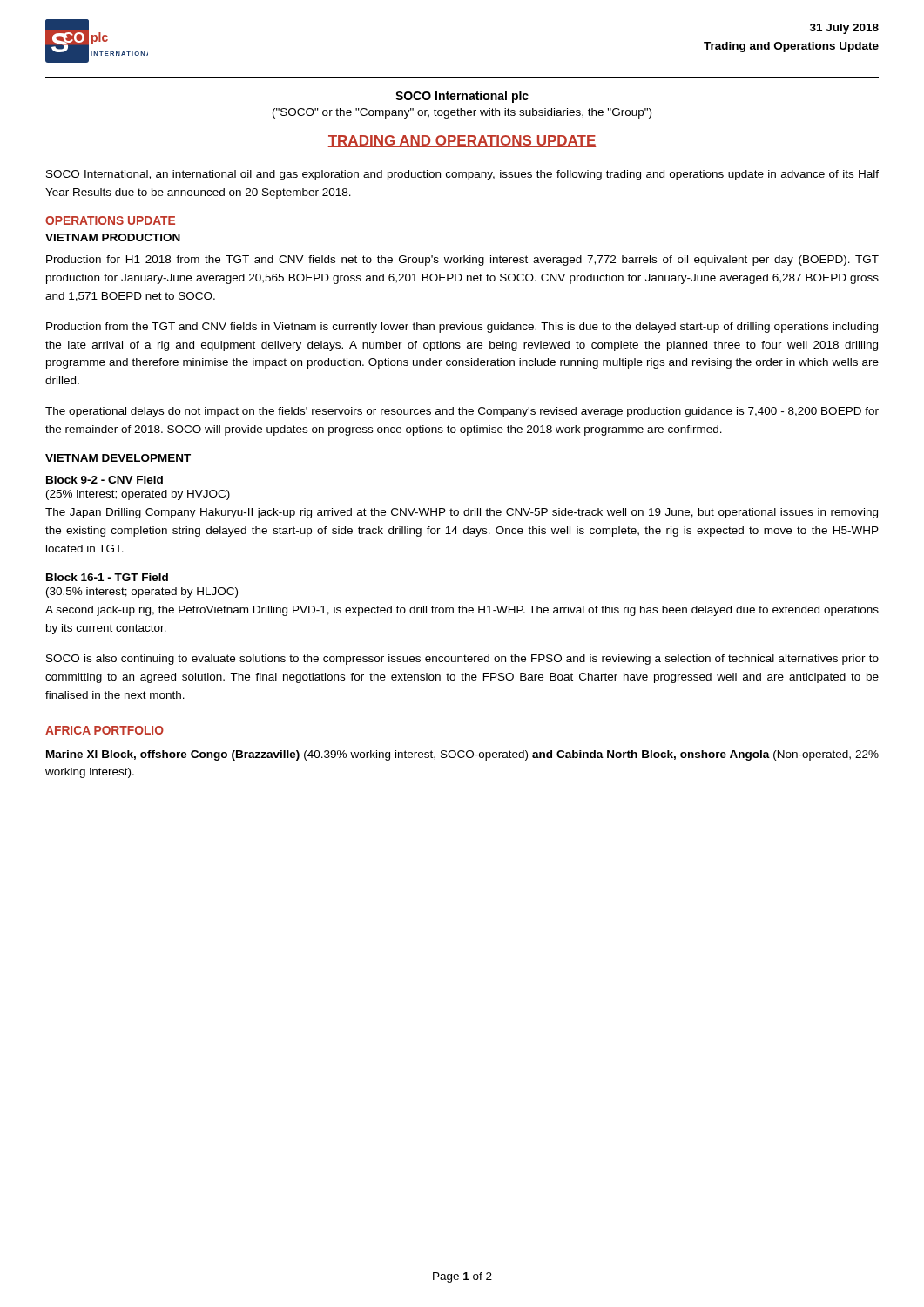The width and height of the screenshot is (924, 1307).
Task: Select a logo
Action: tap(97, 45)
